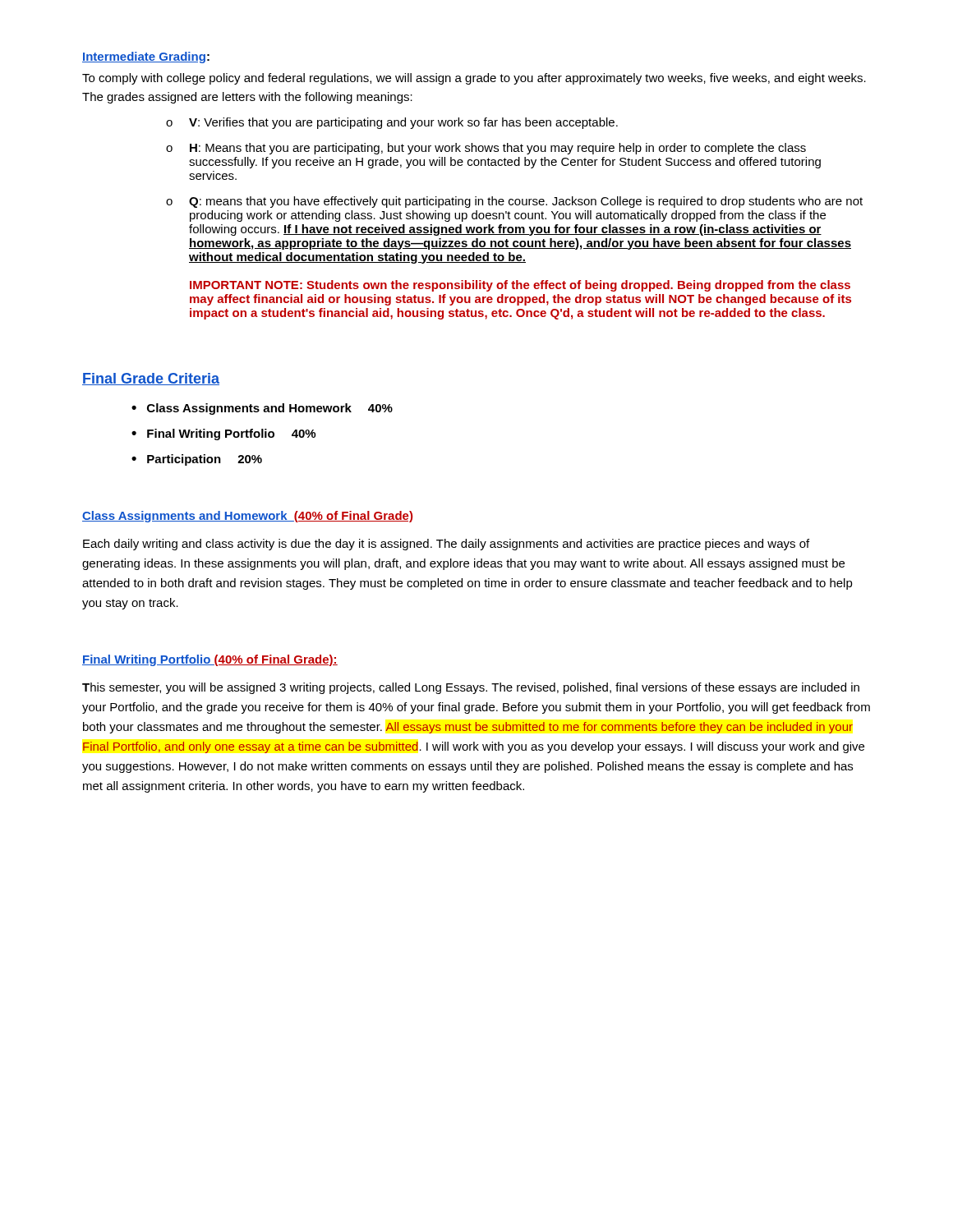Find the list item that says "H: Means that you are participating,"
The width and height of the screenshot is (953, 1232).
(505, 161)
